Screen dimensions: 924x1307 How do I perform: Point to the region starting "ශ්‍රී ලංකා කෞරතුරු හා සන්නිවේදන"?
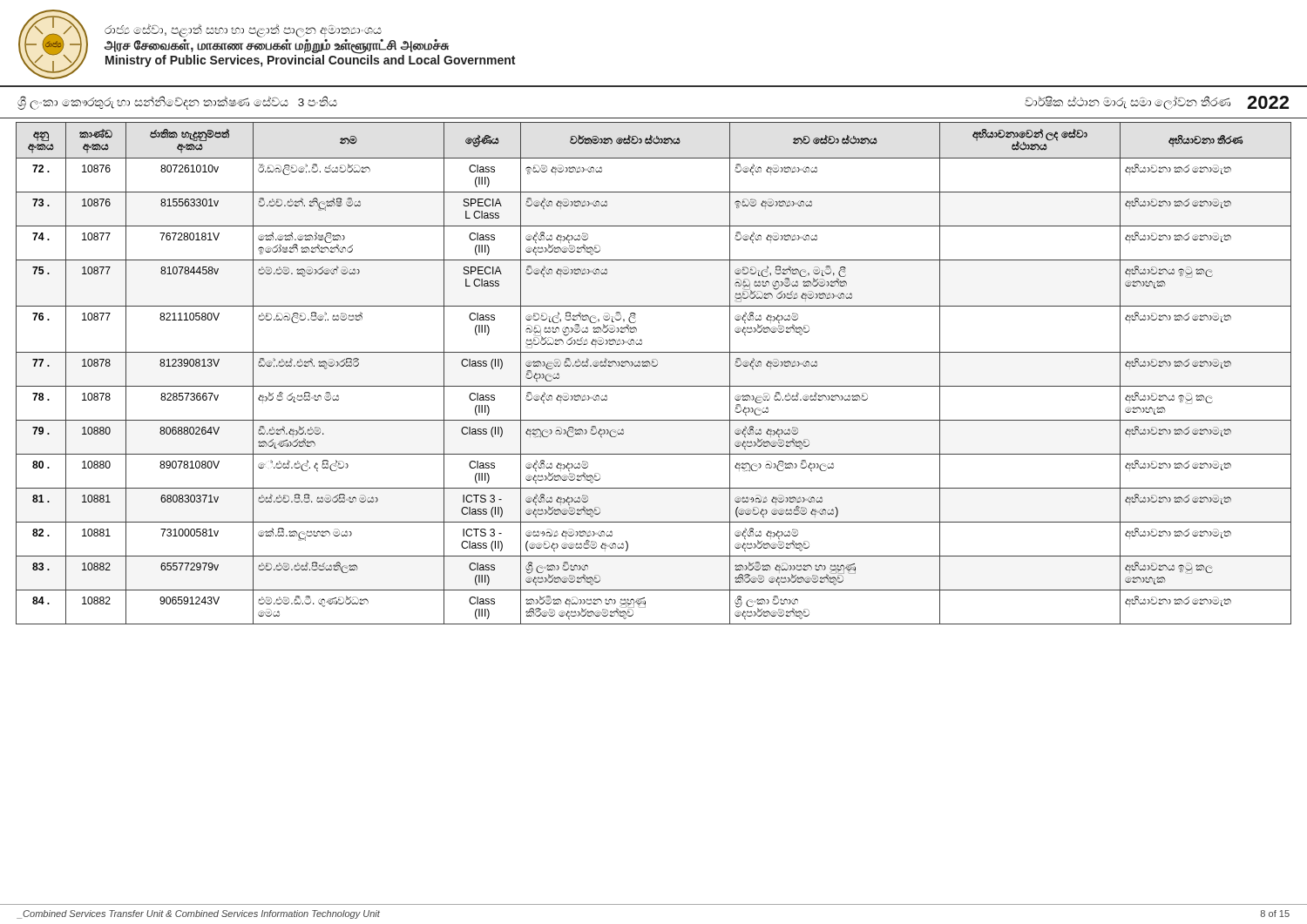pos(177,102)
